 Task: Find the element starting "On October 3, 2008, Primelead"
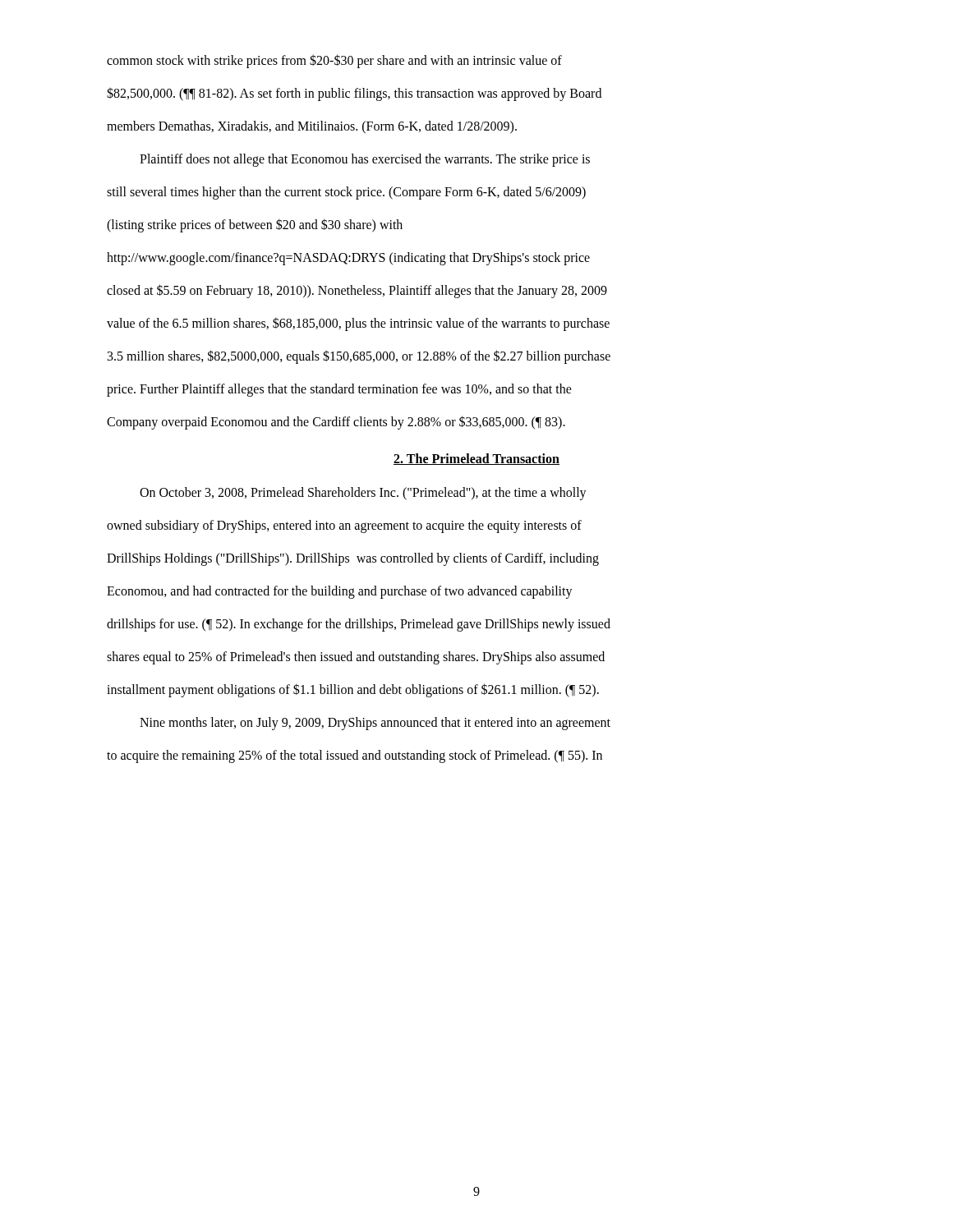[x=476, y=591]
